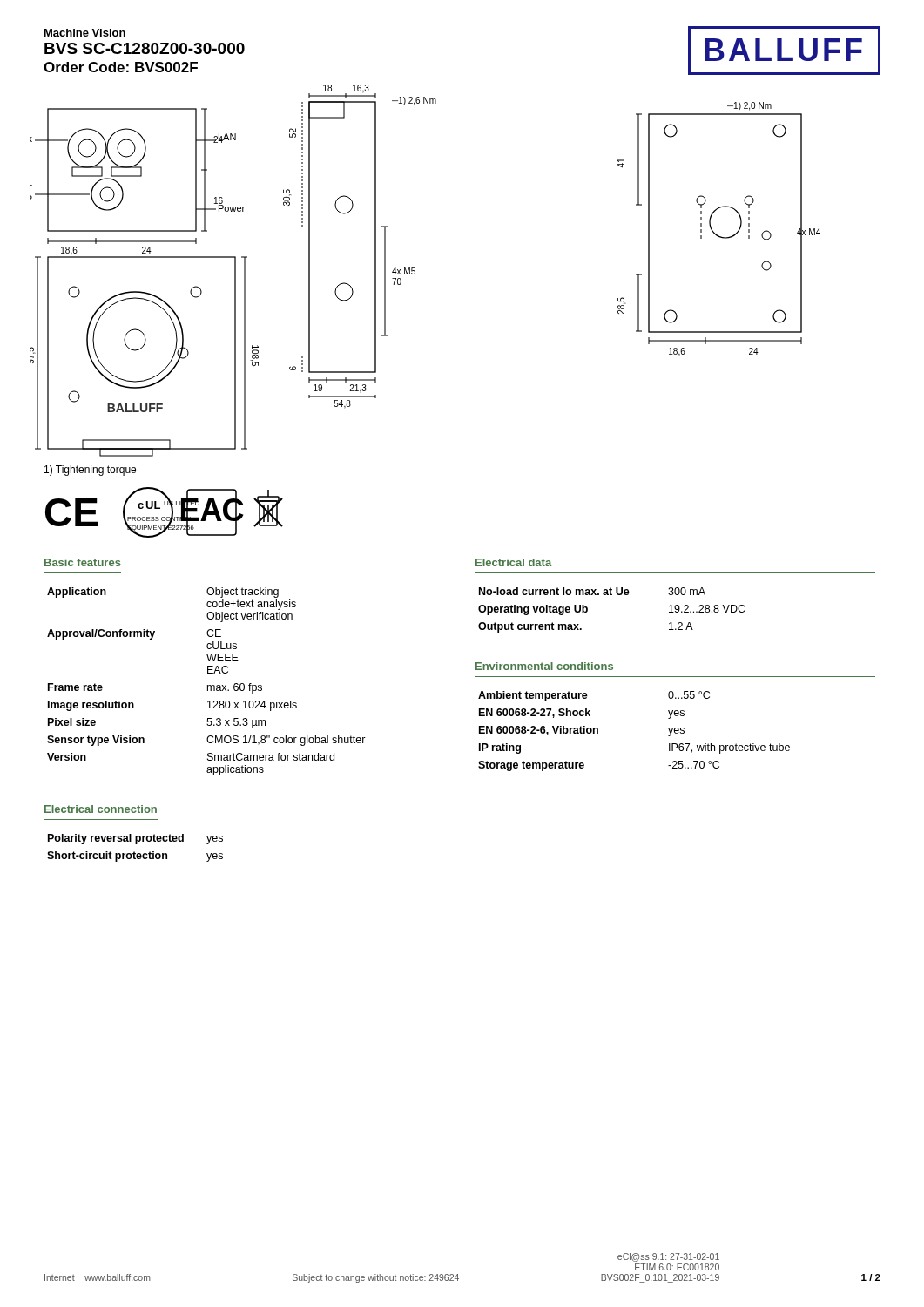Click on the engineering diagram

[x=462, y=270]
